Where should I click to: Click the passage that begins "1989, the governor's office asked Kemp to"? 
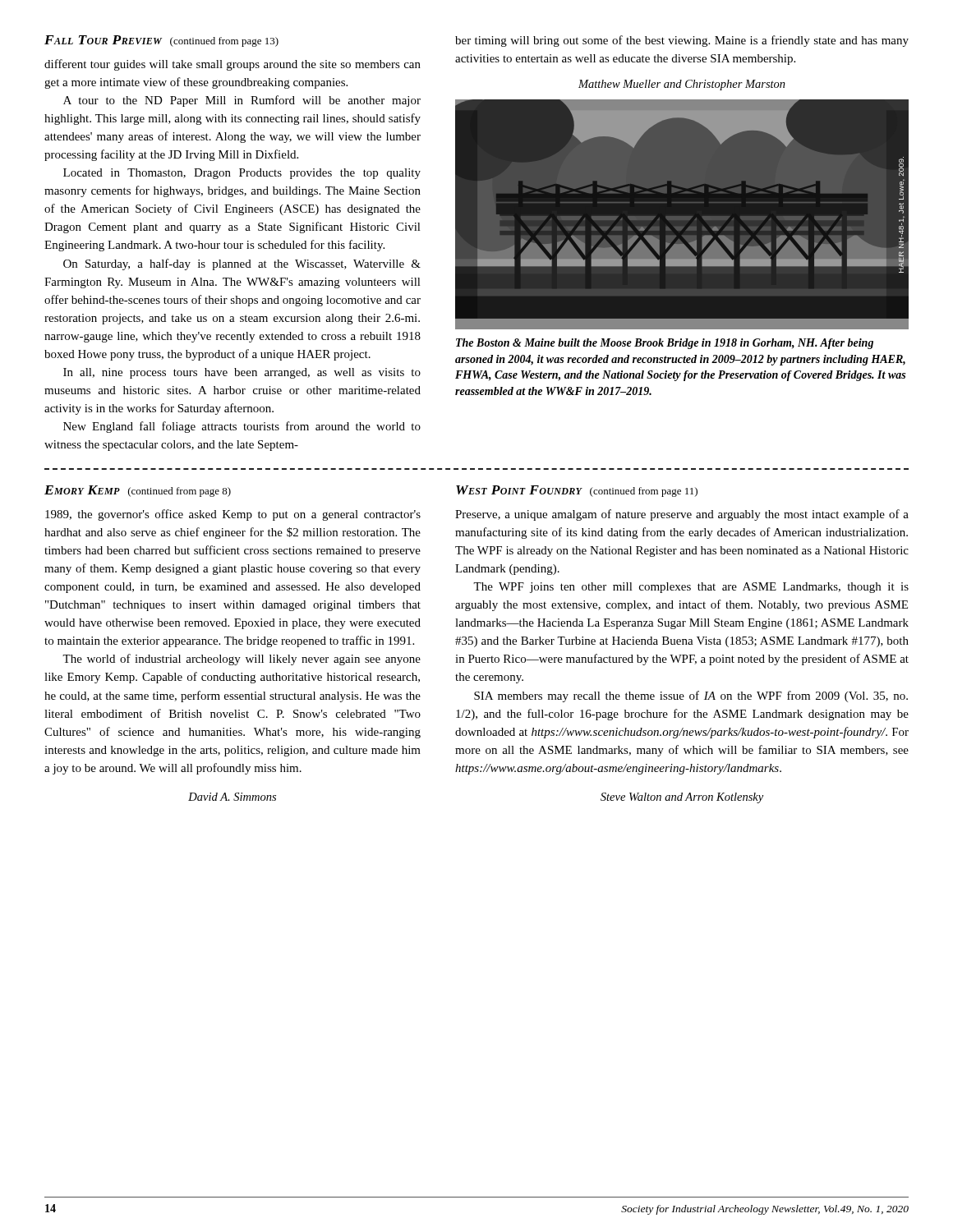point(233,641)
